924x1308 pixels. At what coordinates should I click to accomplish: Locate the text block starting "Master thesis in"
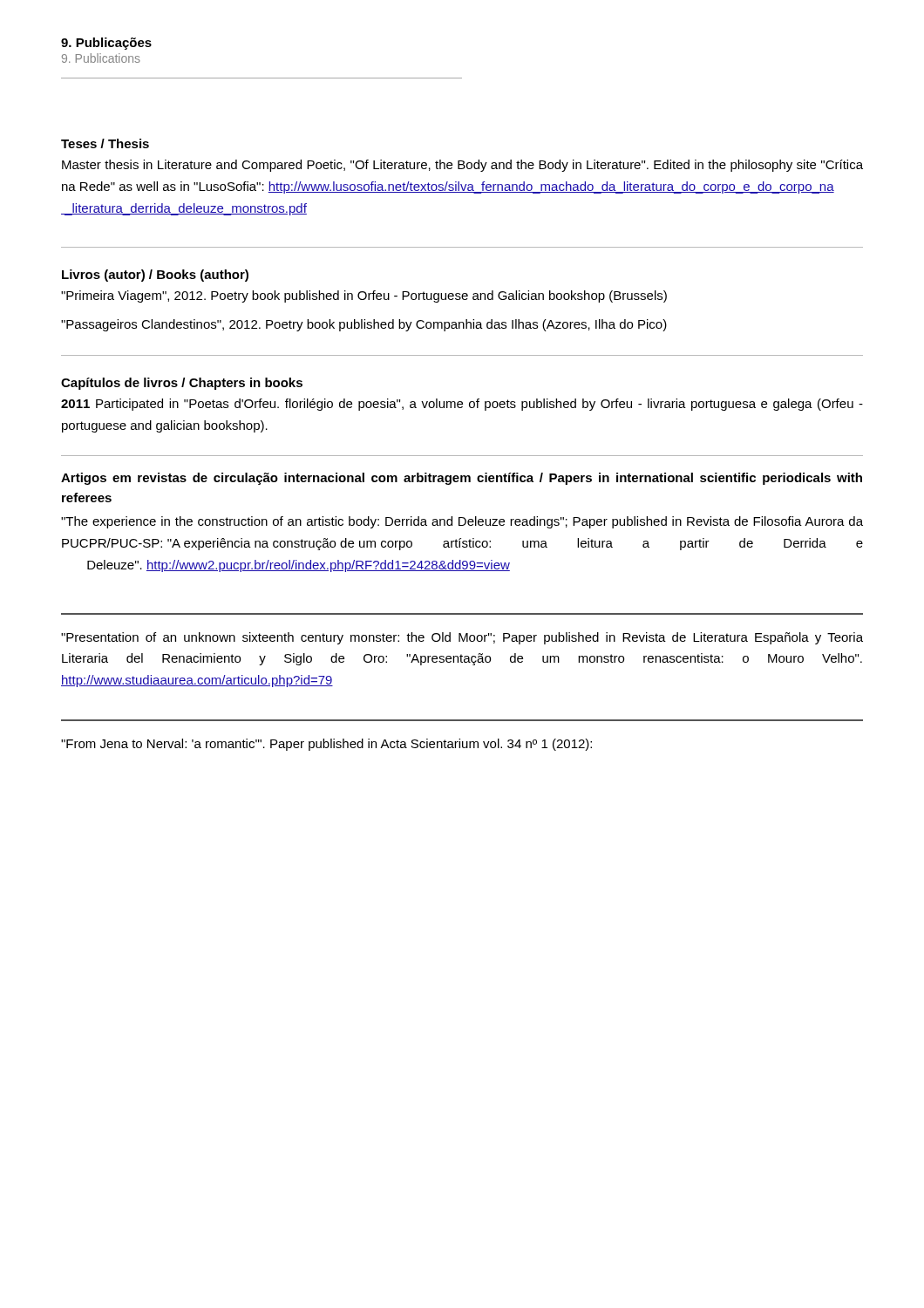pyautogui.click(x=462, y=186)
